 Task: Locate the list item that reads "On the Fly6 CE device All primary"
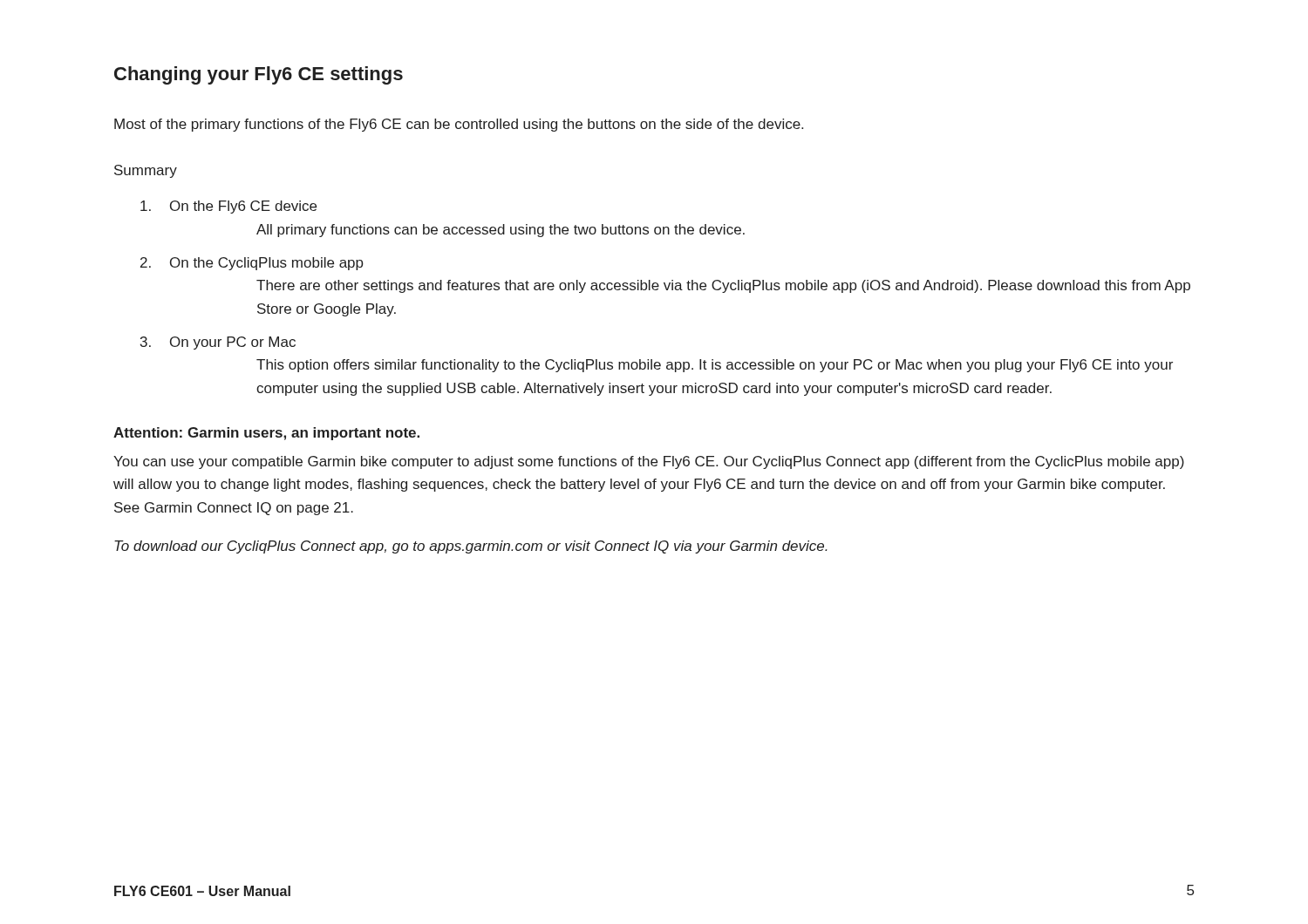pyautogui.click(x=667, y=219)
